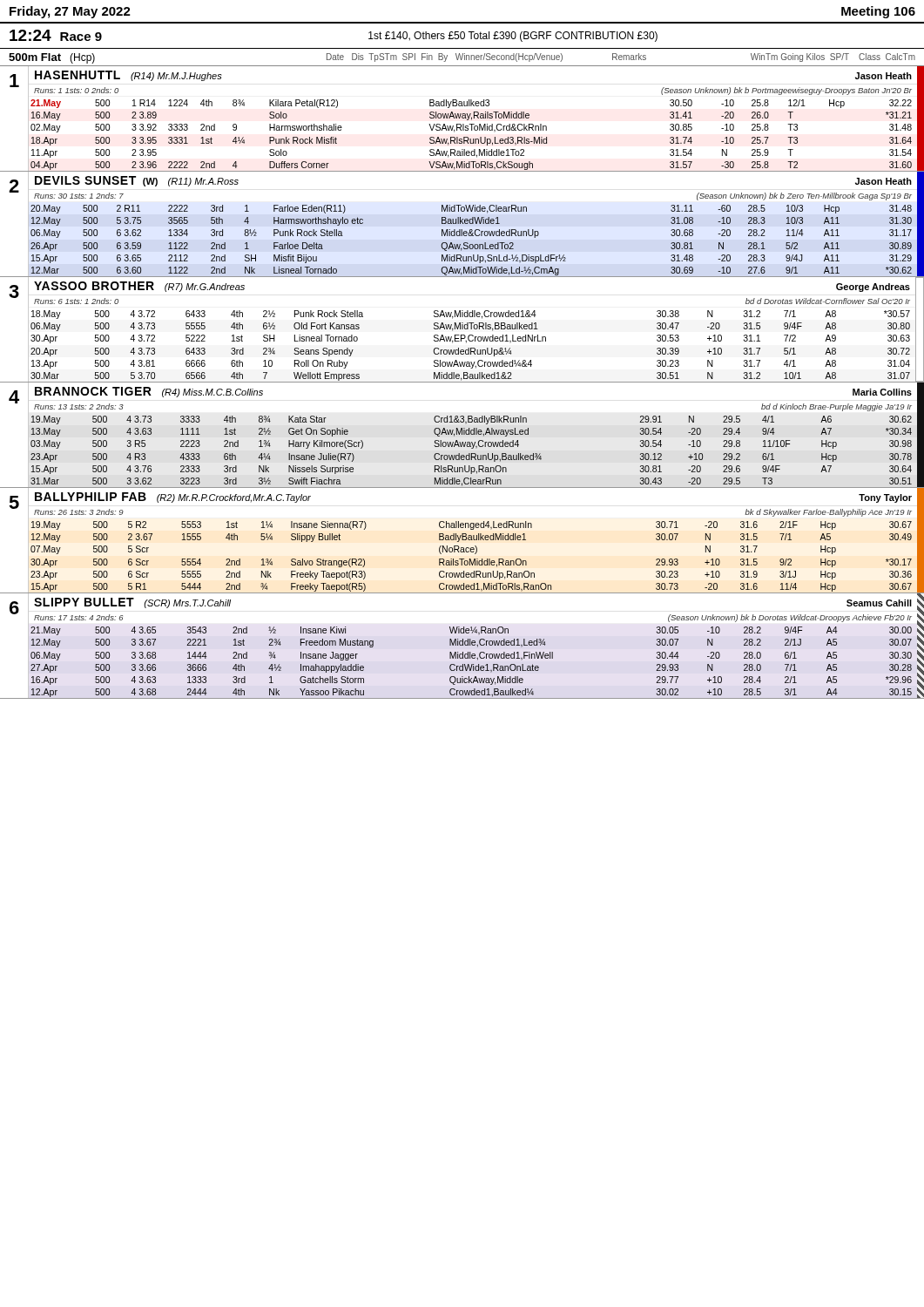Image resolution: width=924 pixels, height=1307 pixels.
Task: Point to the element starting "Runs: 1 1sts: 0 2nds: 0 (Season Unknown)"
Action: click(x=473, y=90)
